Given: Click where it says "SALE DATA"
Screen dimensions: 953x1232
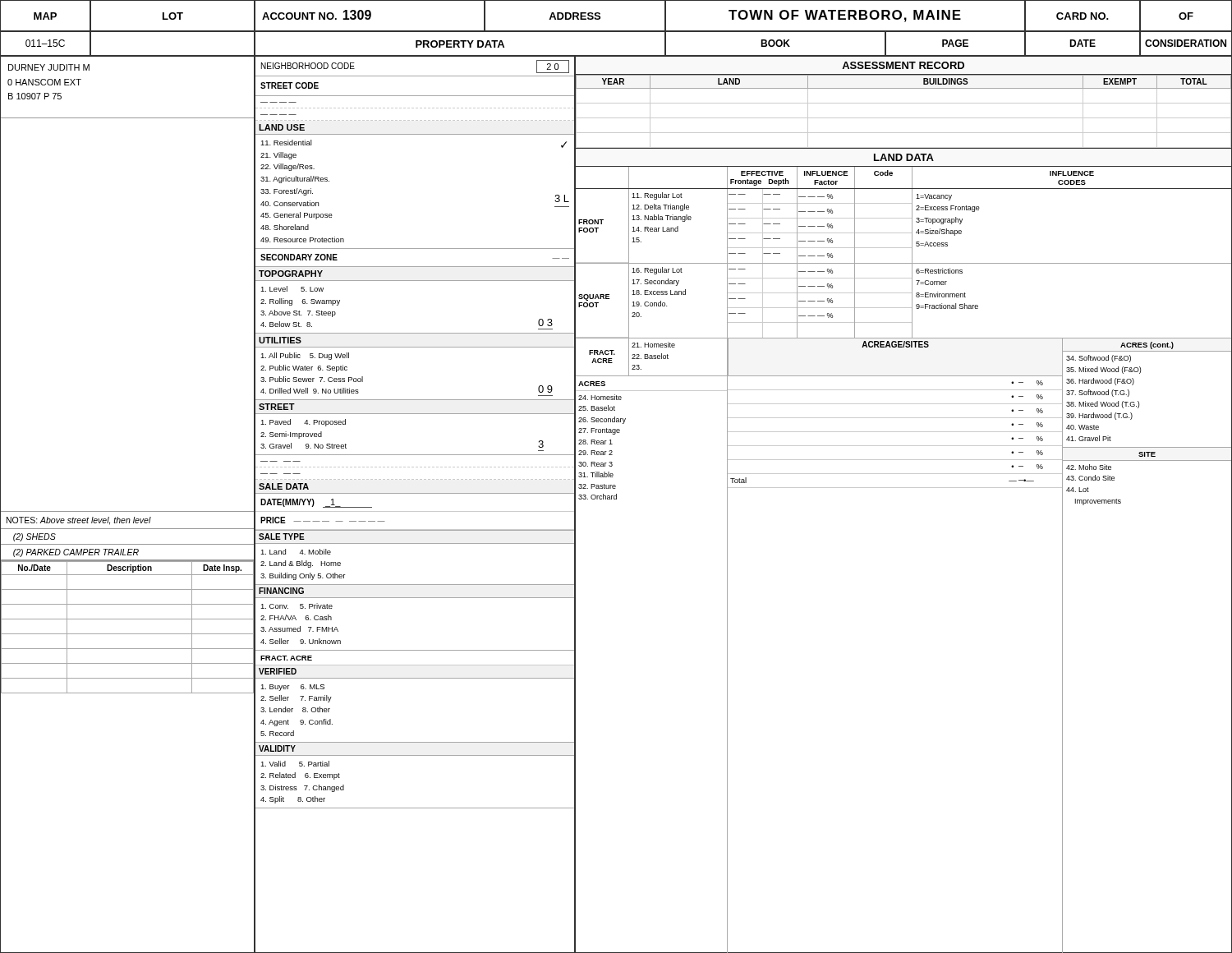Looking at the screenshot, I should pyautogui.click(x=284, y=487).
